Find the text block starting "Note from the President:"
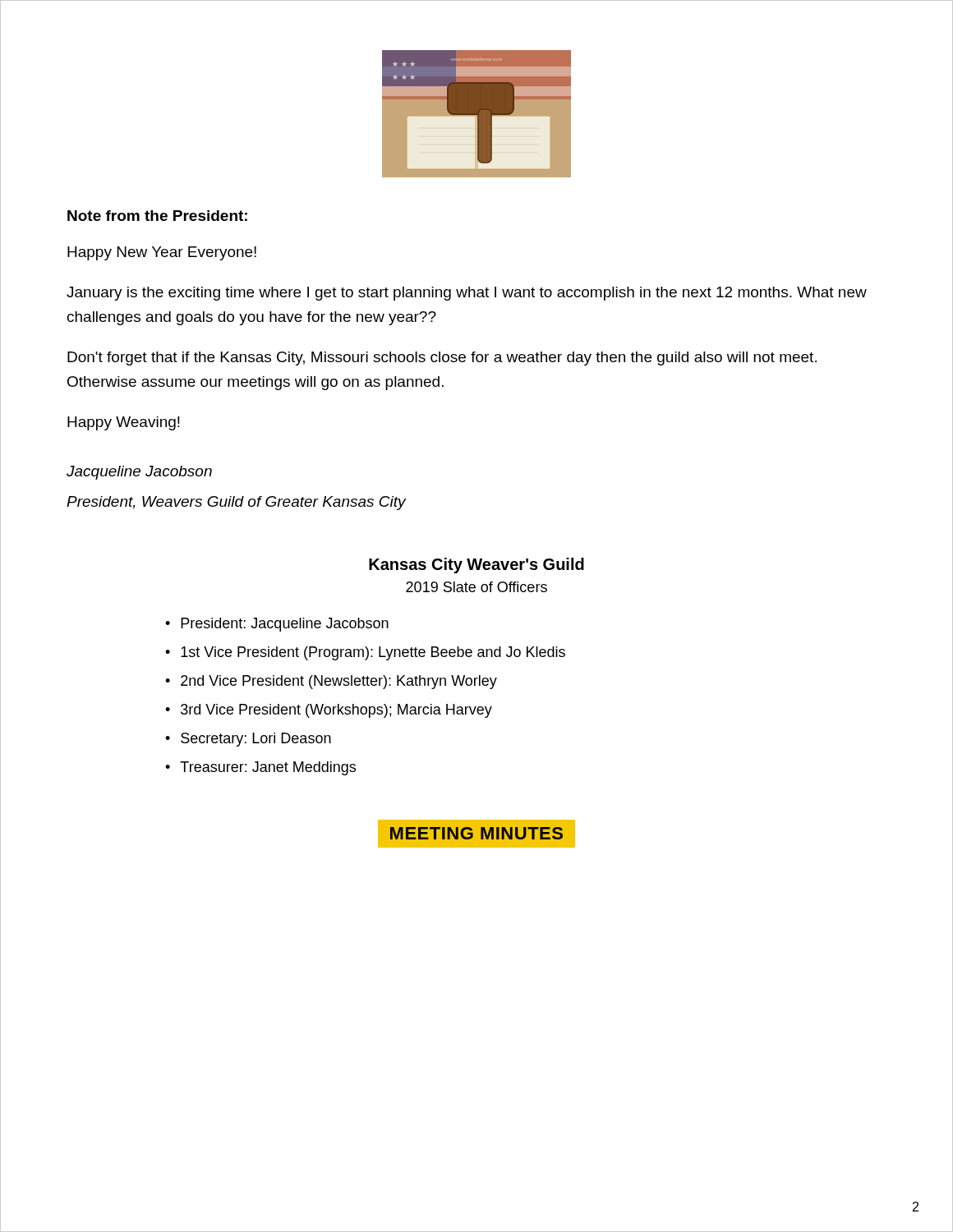The image size is (953, 1232). click(158, 216)
